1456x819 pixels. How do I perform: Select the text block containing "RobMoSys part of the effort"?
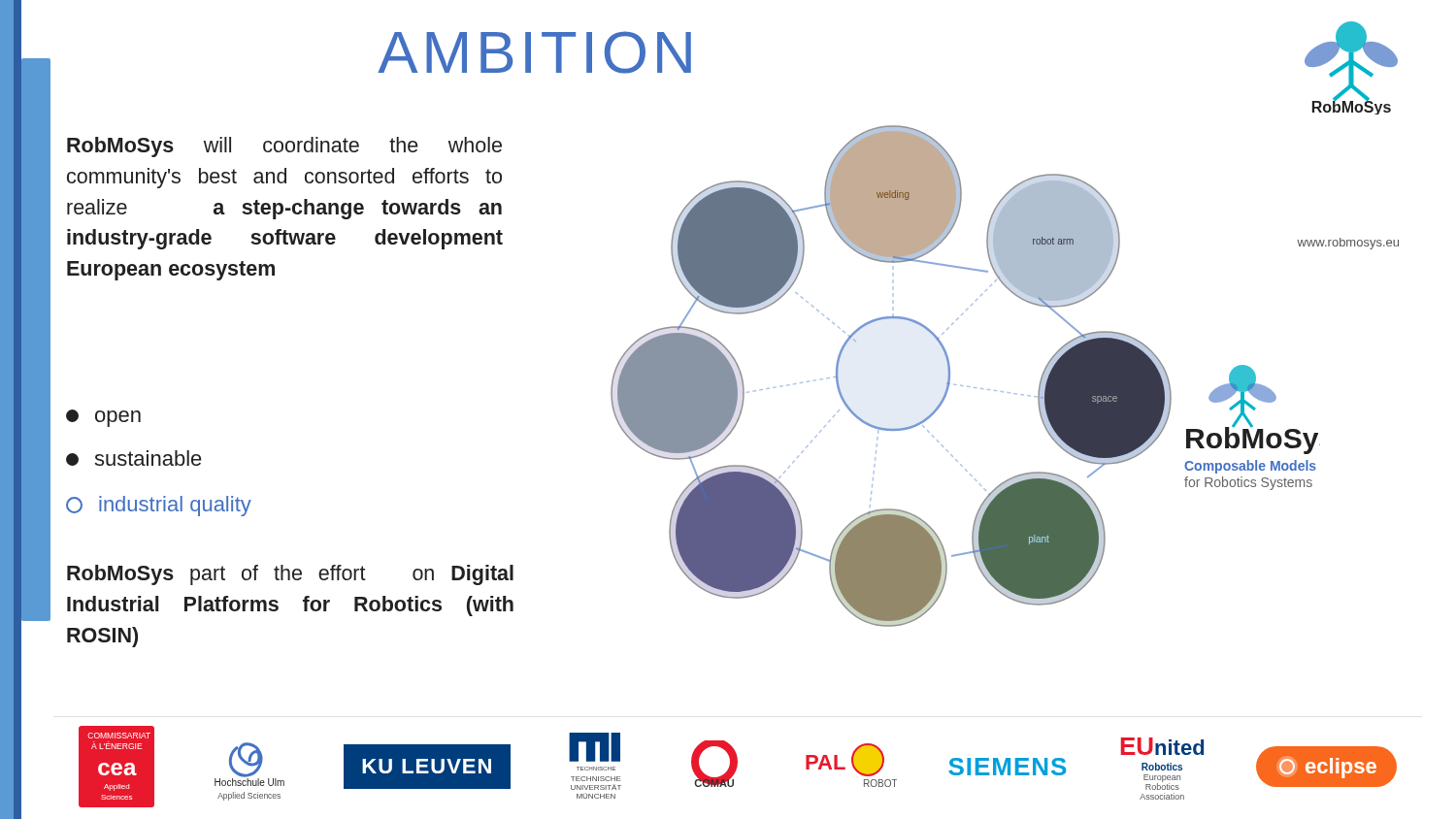(290, 575)
